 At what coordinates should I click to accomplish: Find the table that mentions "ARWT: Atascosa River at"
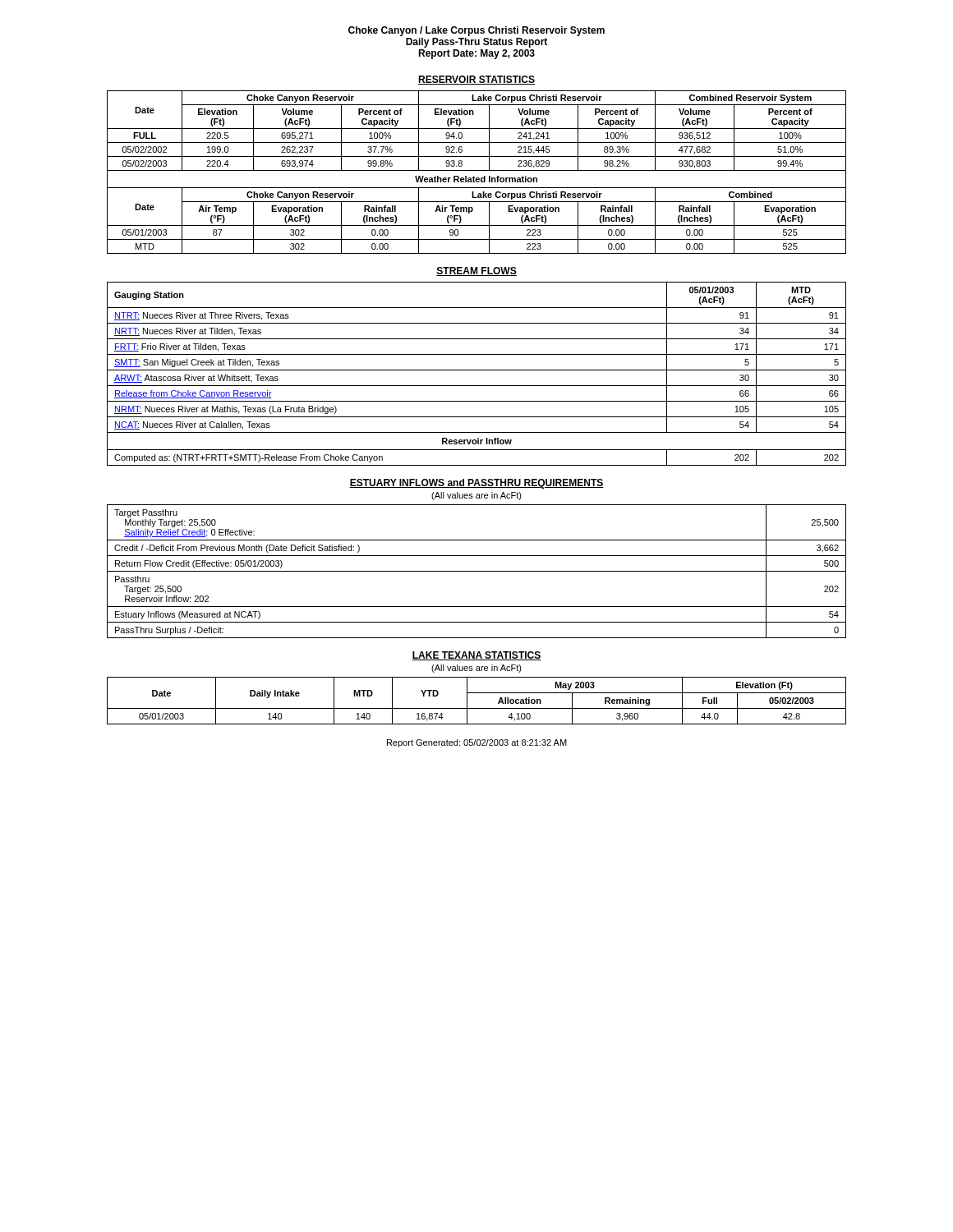(x=476, y=374)
